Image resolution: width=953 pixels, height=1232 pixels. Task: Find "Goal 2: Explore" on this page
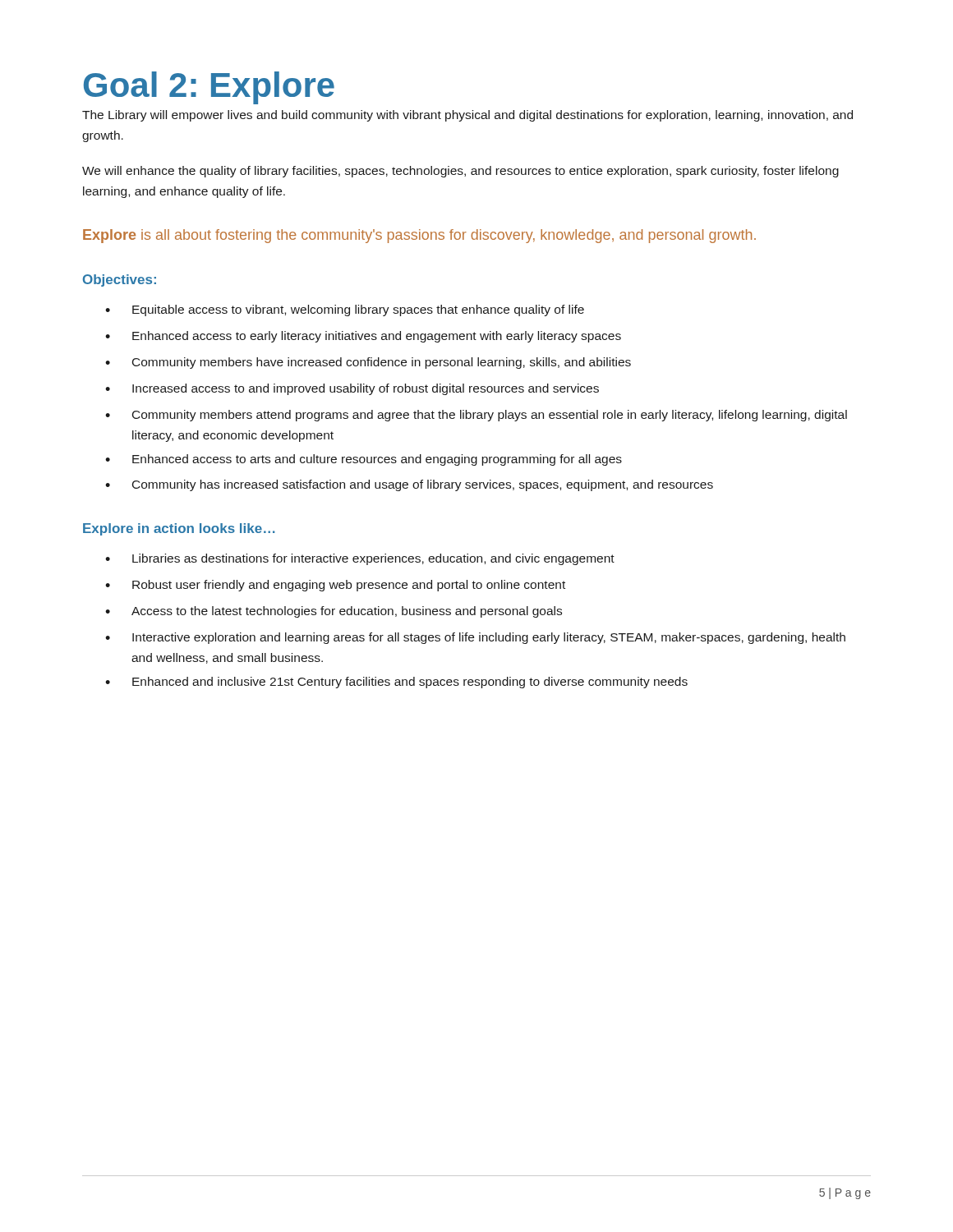coord(209,85)
